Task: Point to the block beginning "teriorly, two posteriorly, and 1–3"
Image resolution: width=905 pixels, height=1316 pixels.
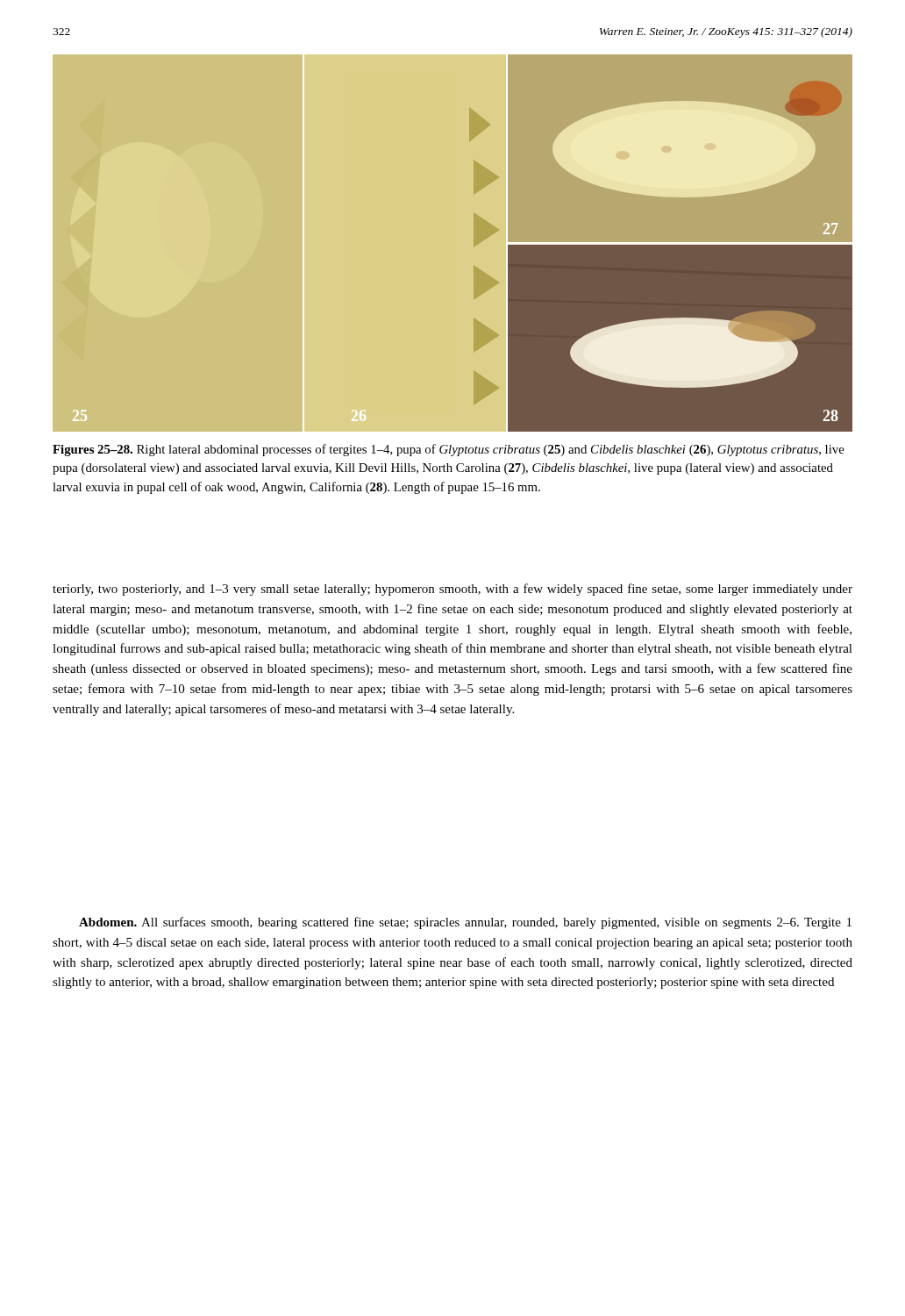Action: (x=452, y=649)
